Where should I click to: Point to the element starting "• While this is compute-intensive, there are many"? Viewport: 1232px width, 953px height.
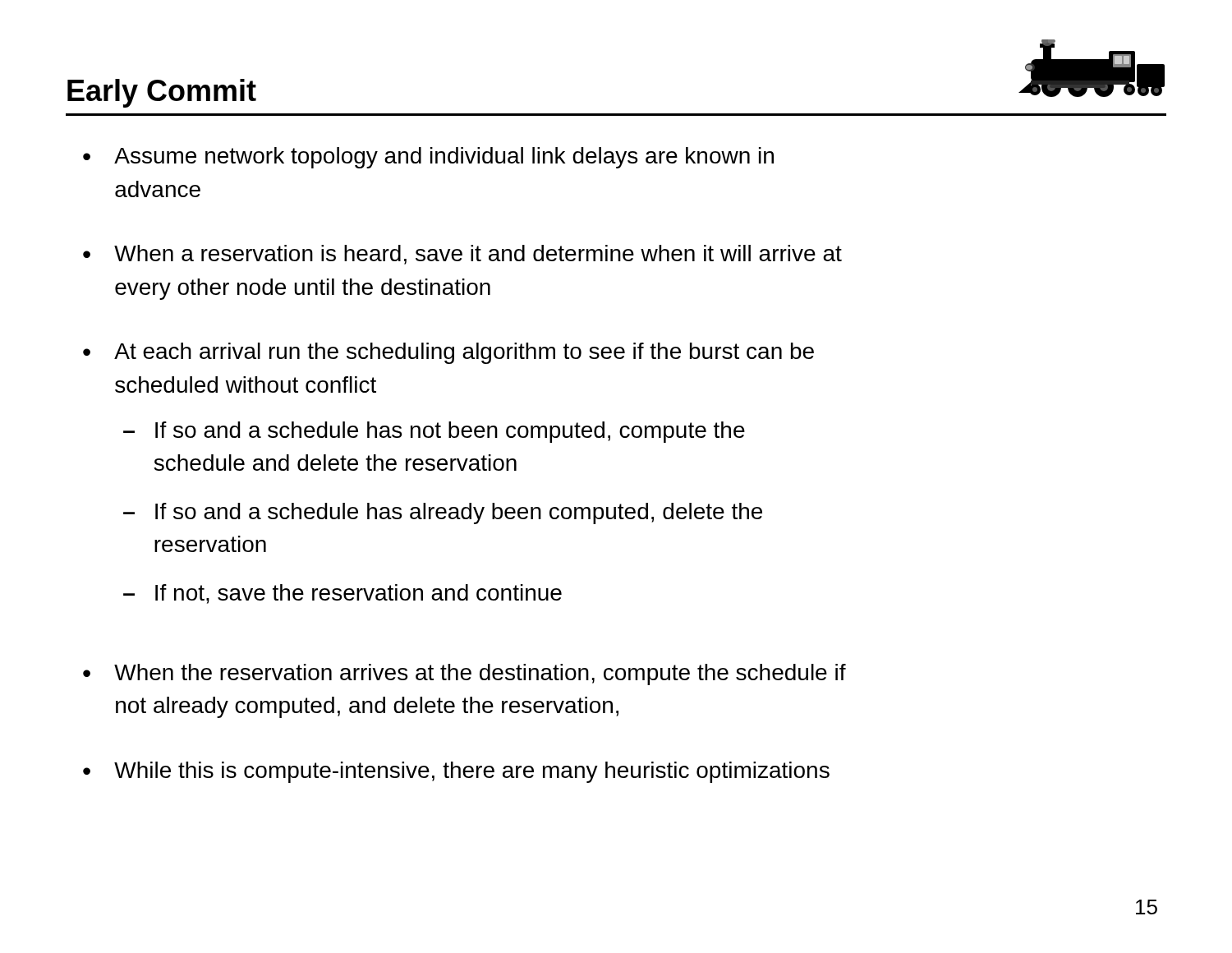pyautogui.click(x=456, y=771)
